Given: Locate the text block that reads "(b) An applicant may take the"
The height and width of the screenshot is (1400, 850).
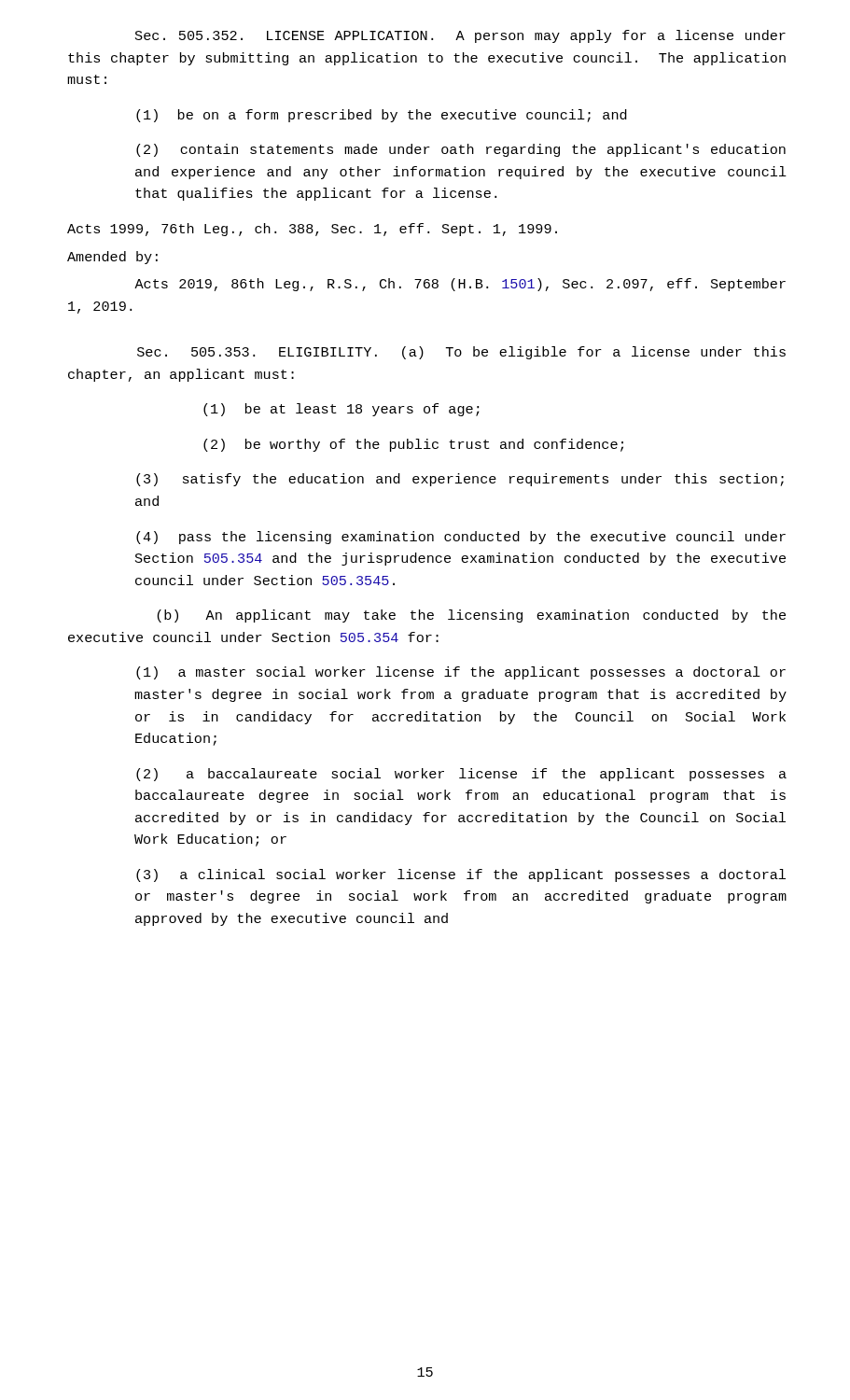Looking at the screenshot, I should [427, 628].
